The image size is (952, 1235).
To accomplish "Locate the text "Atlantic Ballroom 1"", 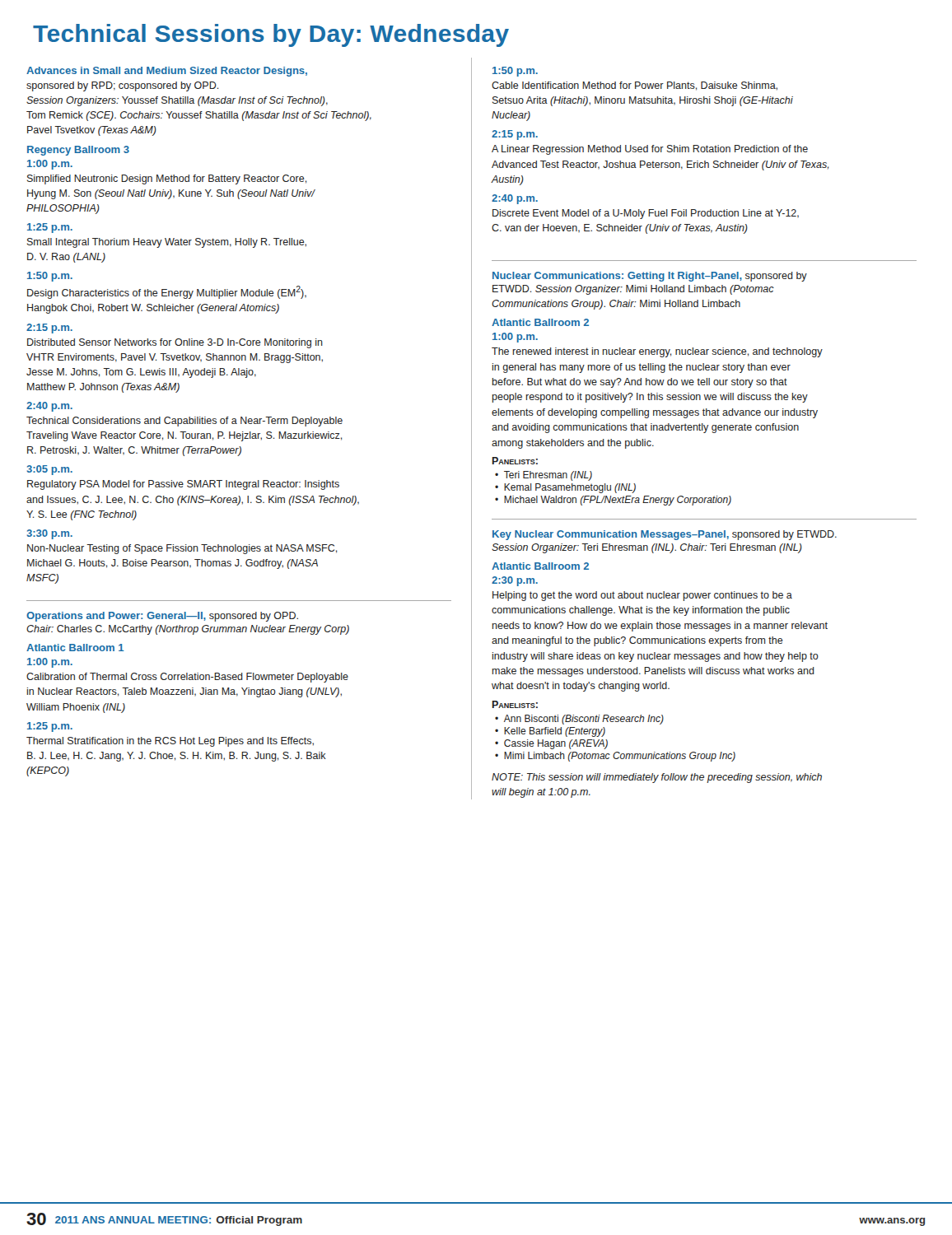I will [75, 648].
